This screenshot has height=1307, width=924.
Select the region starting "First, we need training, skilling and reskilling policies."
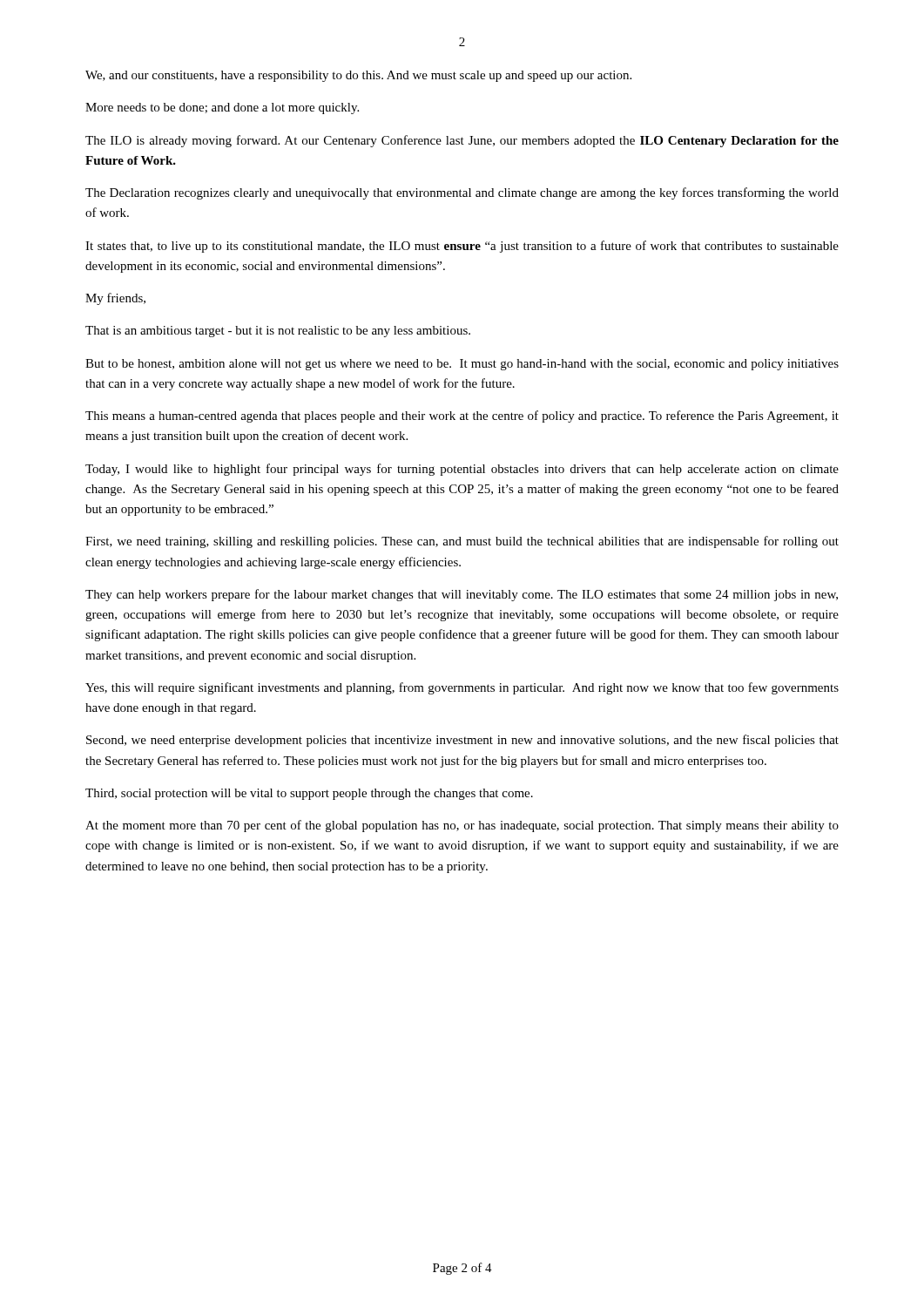(462, 551)
